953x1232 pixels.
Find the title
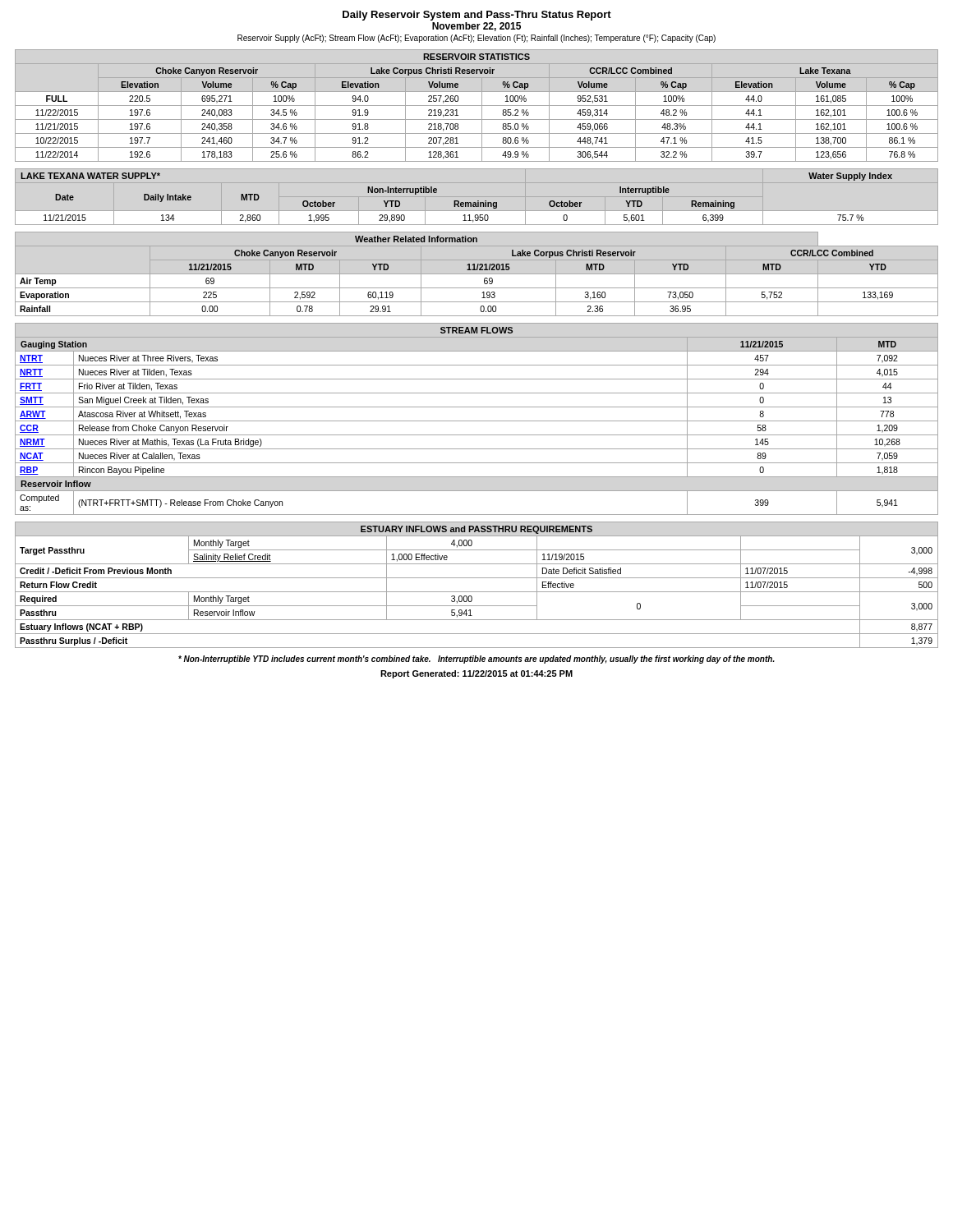coord(476,20)
